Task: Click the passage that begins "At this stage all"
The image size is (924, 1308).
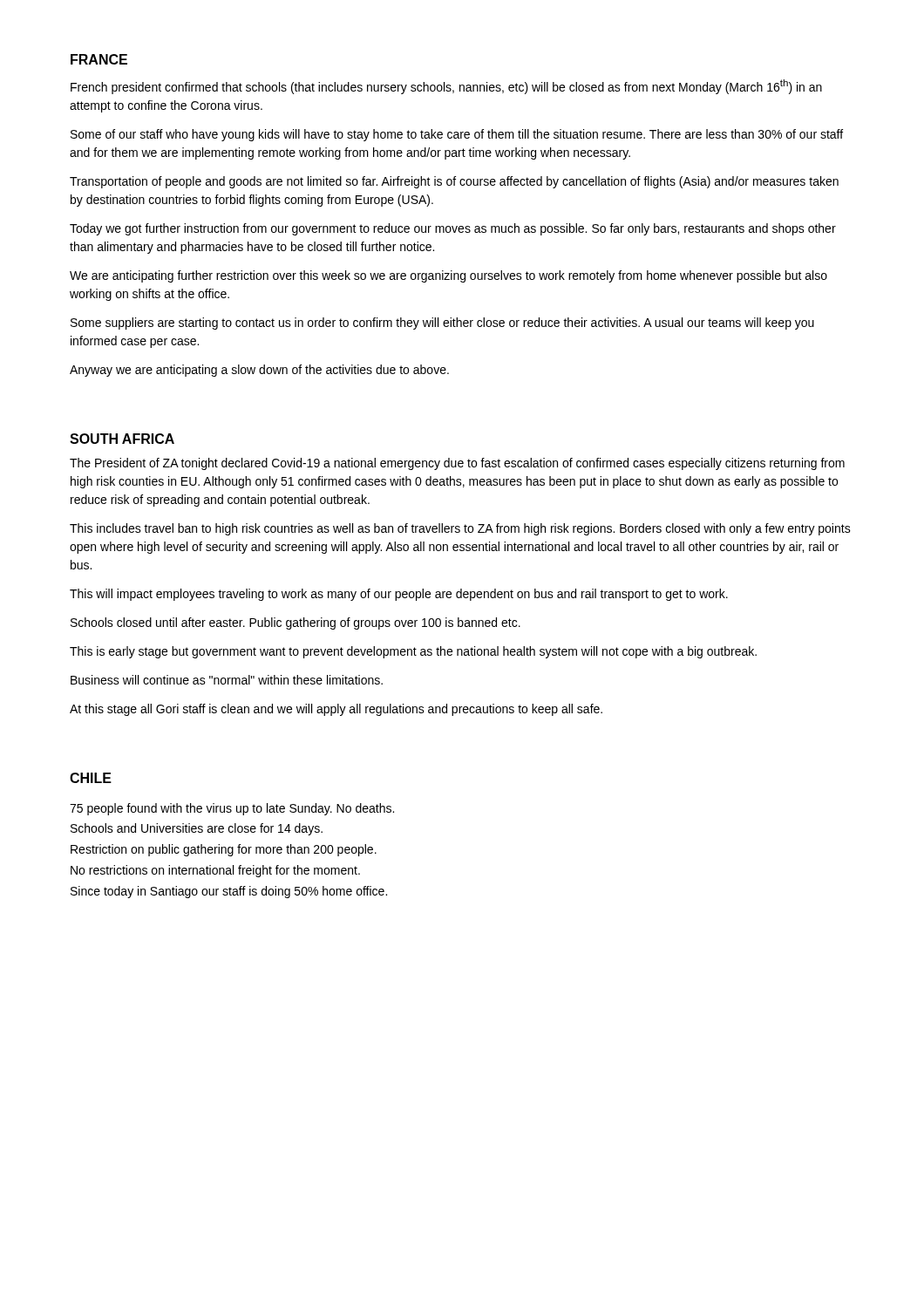Action: click(x=337, y=709)
